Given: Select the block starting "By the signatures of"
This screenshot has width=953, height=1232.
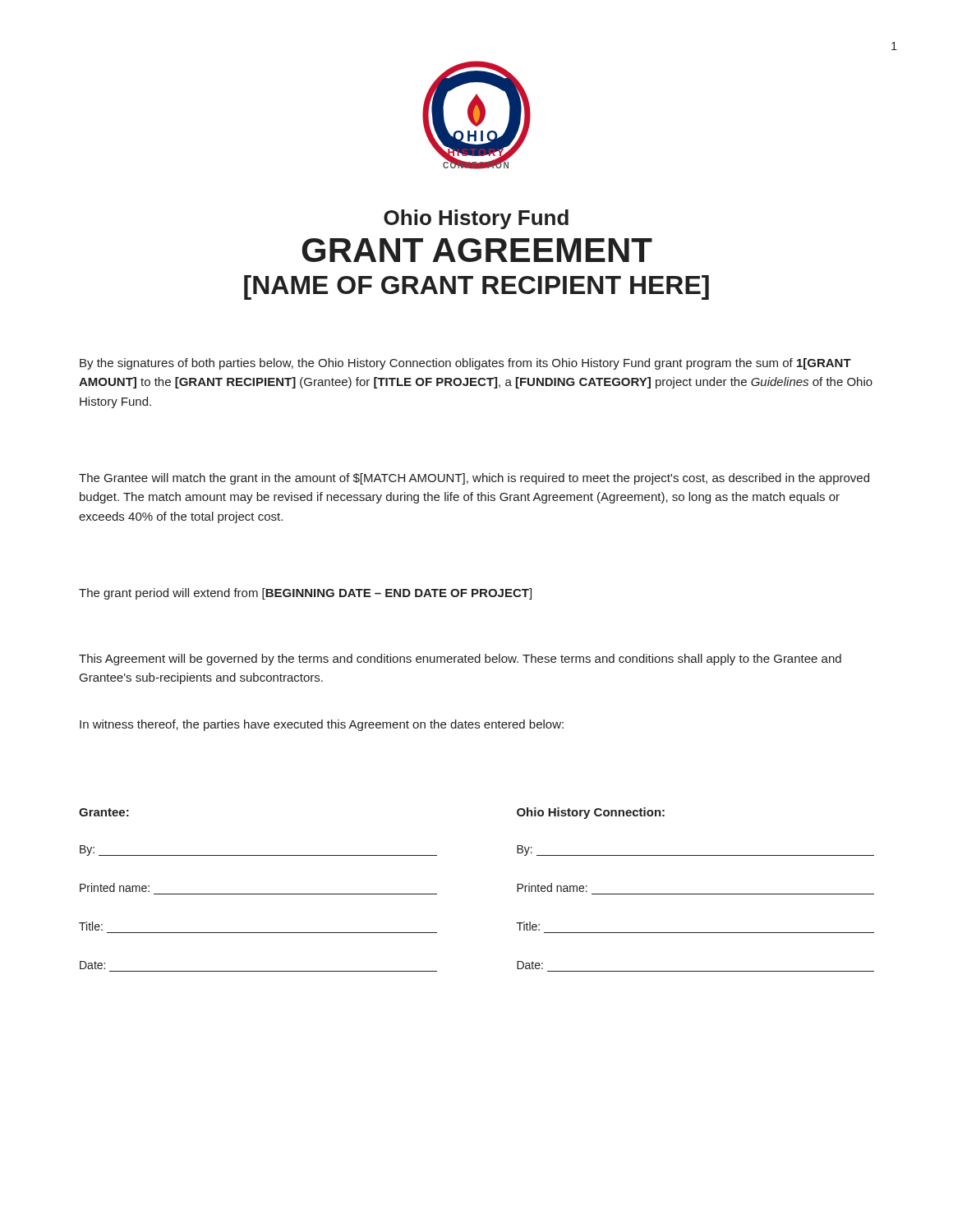Looking at the screenshot, I should [x=476, y=382].
